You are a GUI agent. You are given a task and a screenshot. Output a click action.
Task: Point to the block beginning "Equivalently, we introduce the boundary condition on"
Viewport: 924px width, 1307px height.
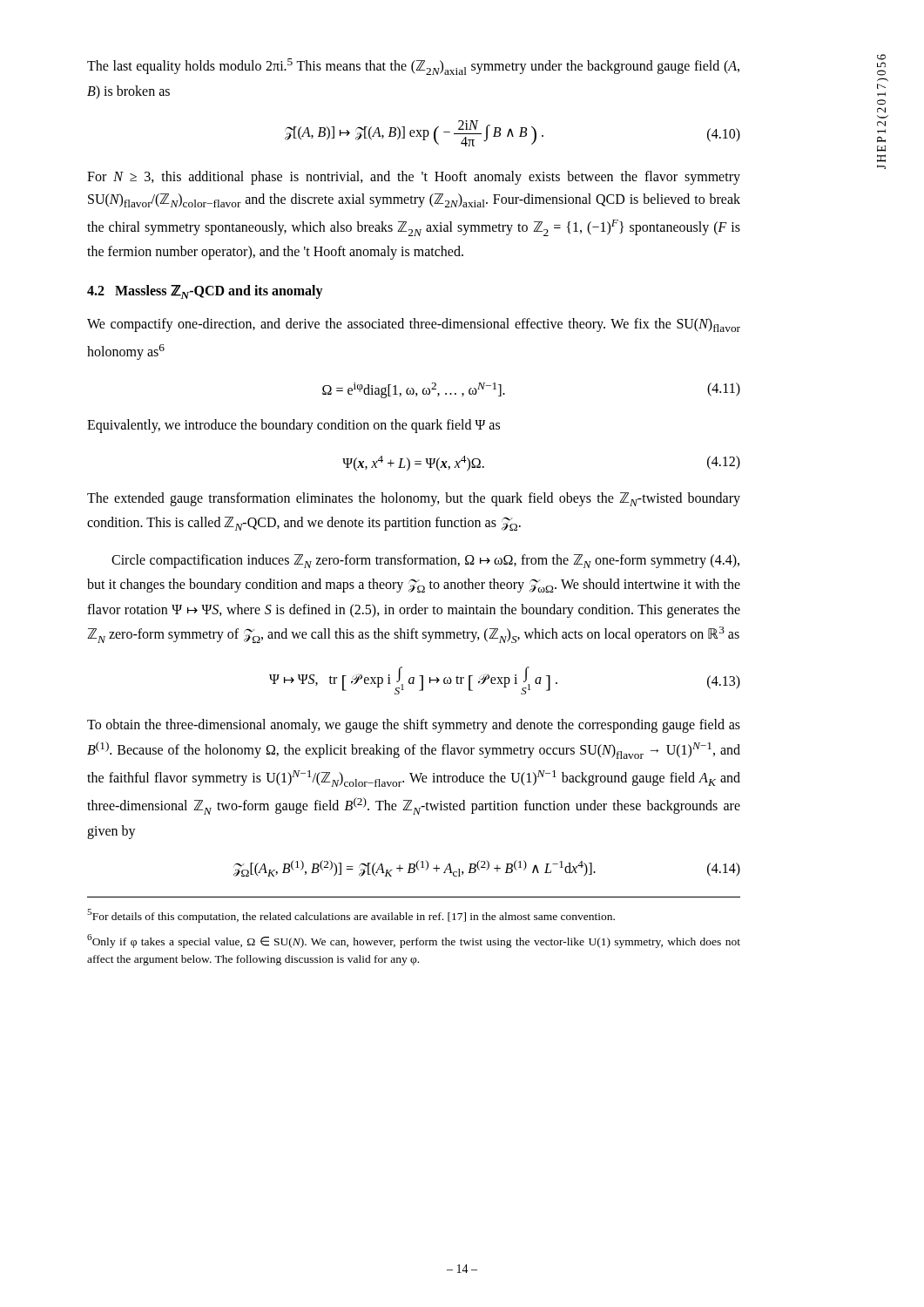[414, 425]
